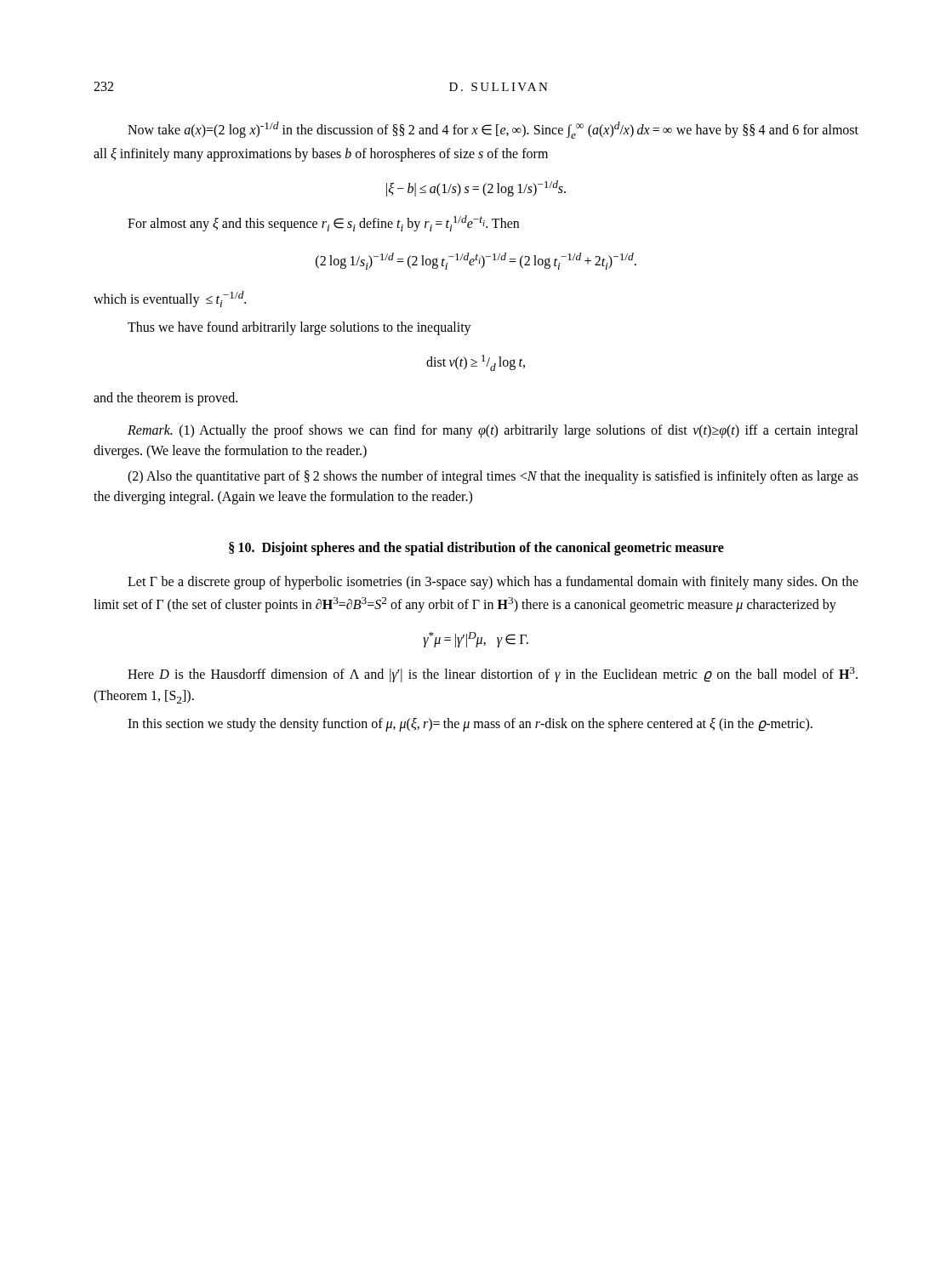This screenshot has height=1276, width=952.
Task: Select the region starting "dist v(t) ≥ 1/d log t,"
Action: pyautogui.click(x=476, y=363)
